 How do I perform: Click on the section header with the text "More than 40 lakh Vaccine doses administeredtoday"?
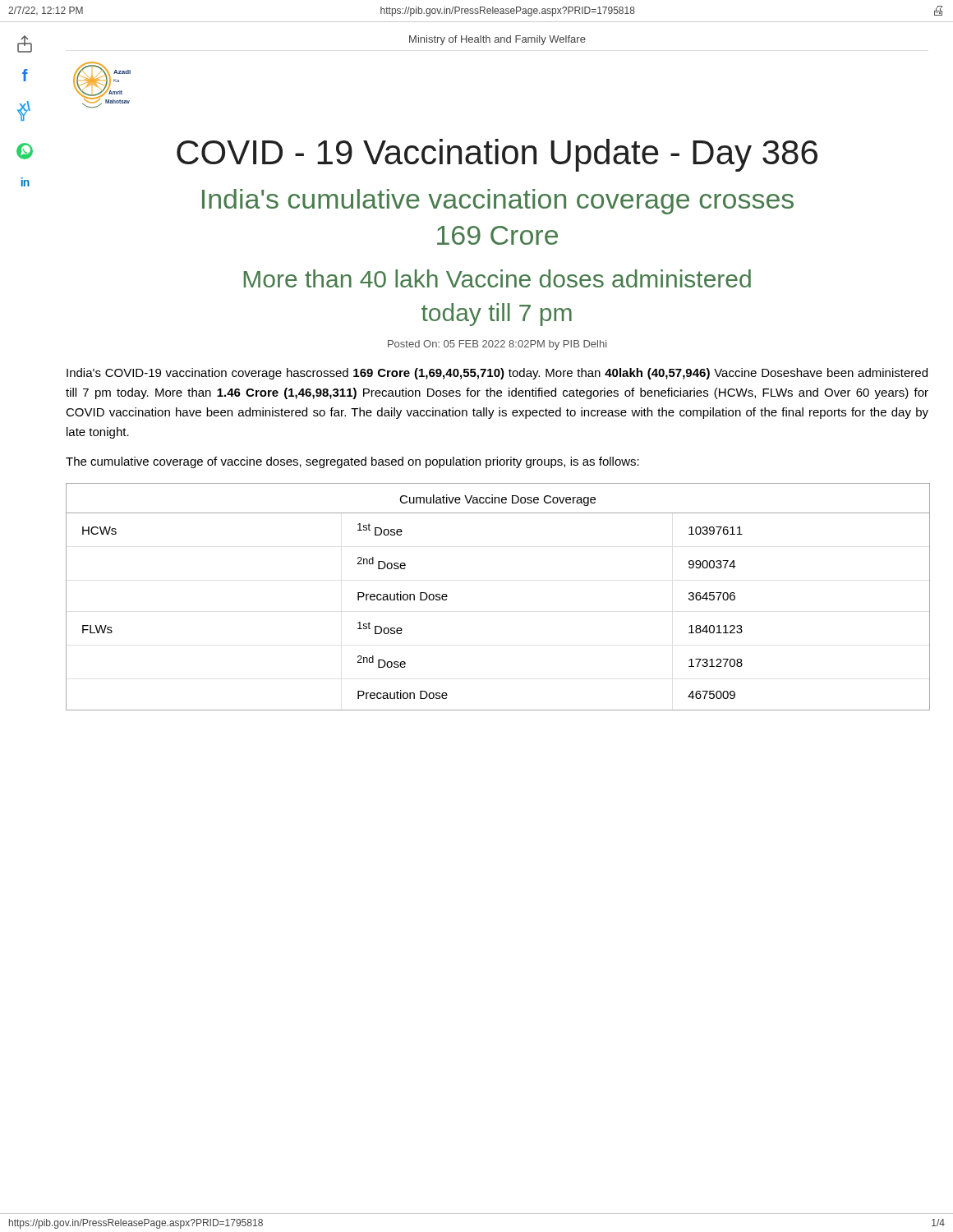tap(497, 296)
